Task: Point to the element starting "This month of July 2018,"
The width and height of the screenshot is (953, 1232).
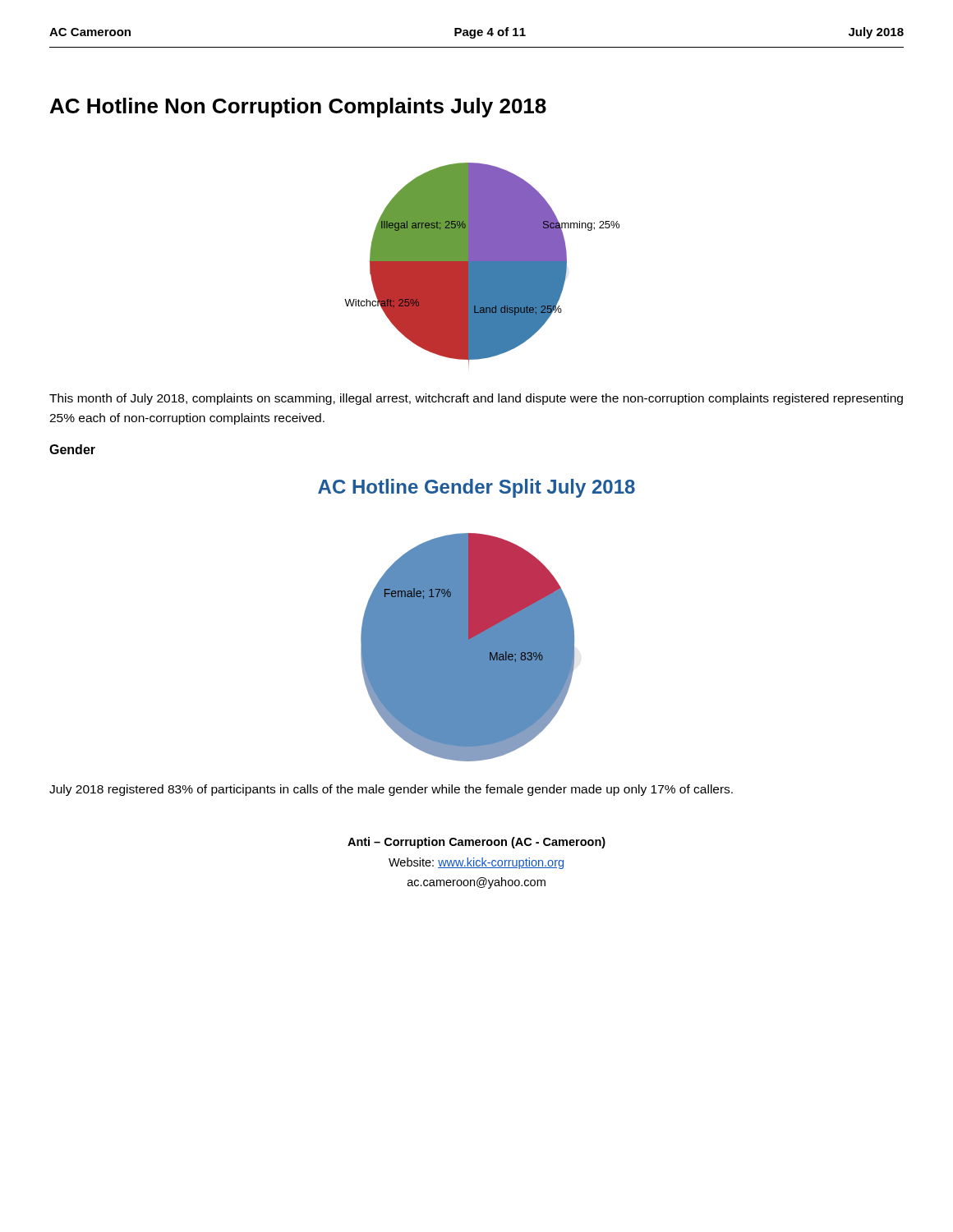Action: (476, 408)
